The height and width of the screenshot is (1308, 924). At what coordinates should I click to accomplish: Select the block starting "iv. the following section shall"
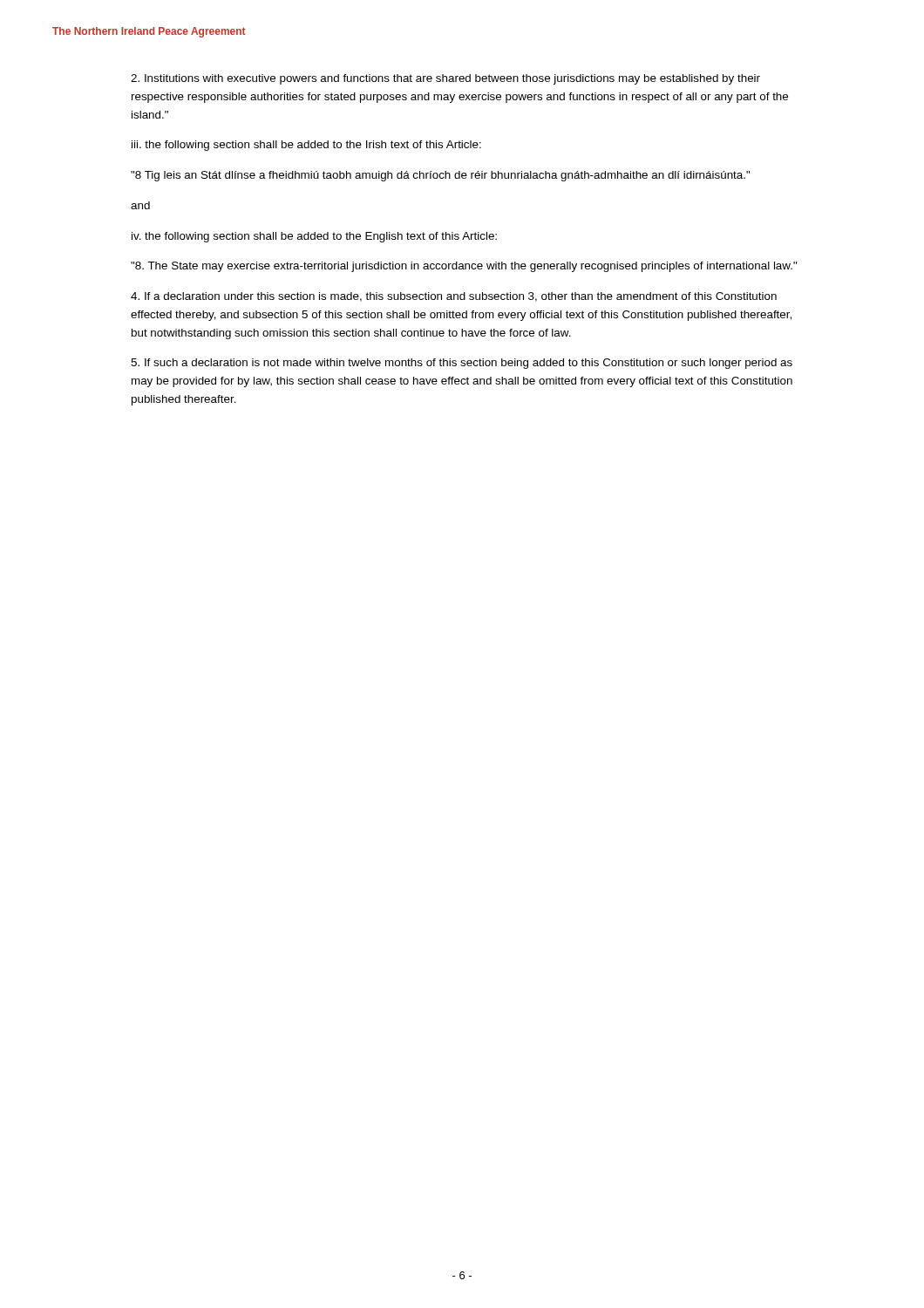click(x=314, y=236)
